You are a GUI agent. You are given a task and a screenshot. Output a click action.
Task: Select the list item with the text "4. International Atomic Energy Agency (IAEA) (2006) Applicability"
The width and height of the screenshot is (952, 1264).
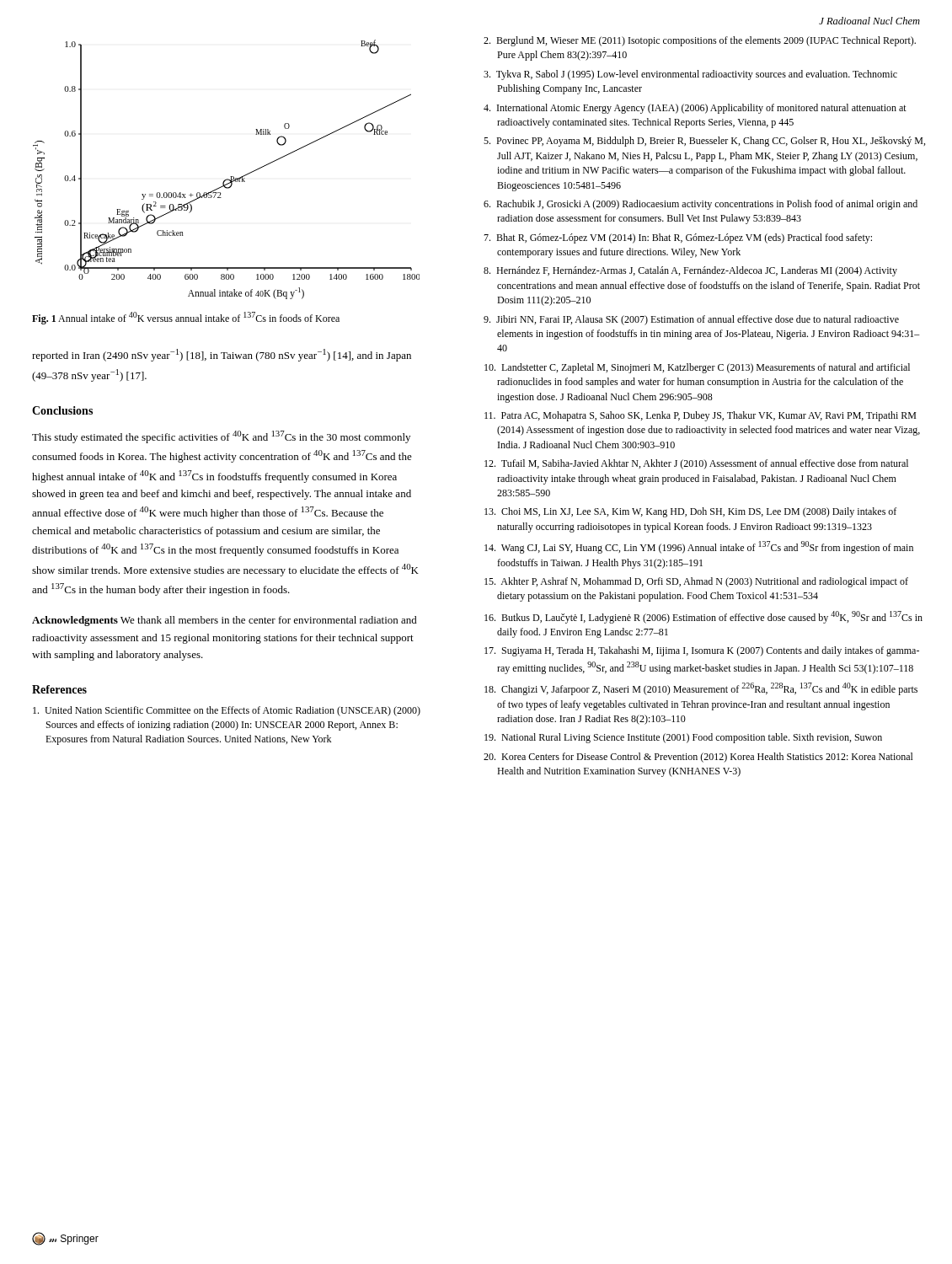pos(695,115)
